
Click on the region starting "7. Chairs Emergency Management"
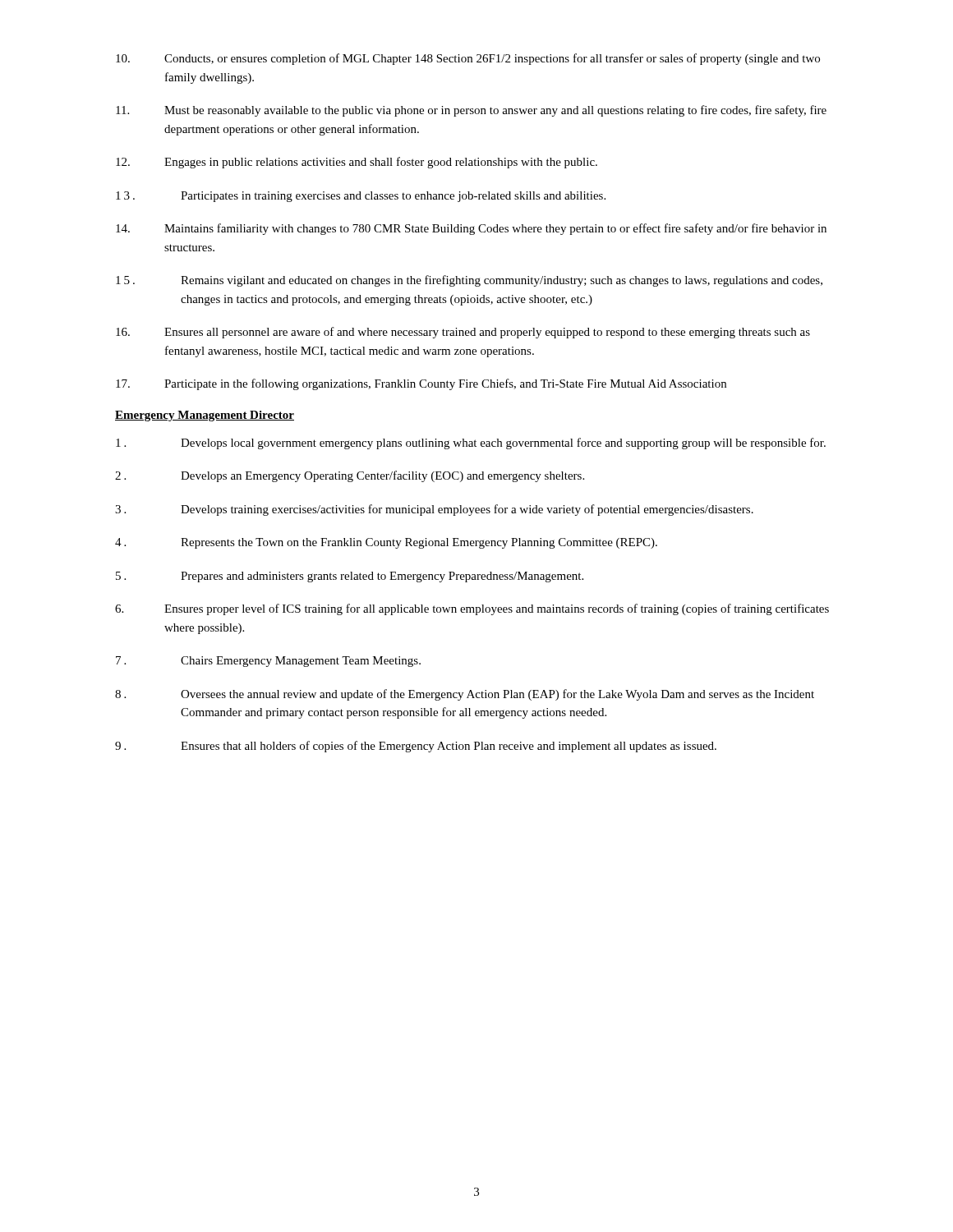pyautogui.click(x=268, y=662)
